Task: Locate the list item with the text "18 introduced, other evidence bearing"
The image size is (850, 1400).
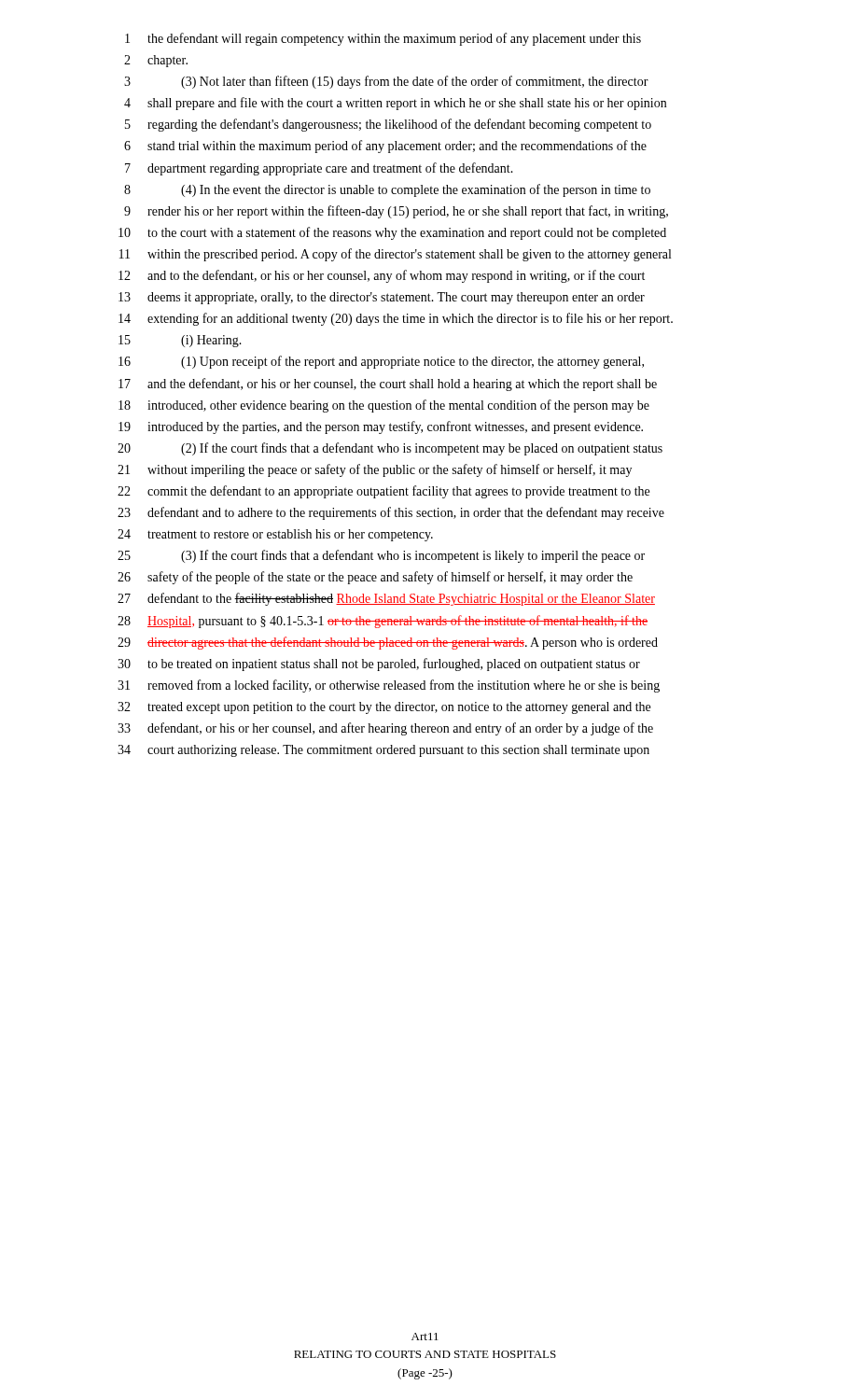Action: 438,405
